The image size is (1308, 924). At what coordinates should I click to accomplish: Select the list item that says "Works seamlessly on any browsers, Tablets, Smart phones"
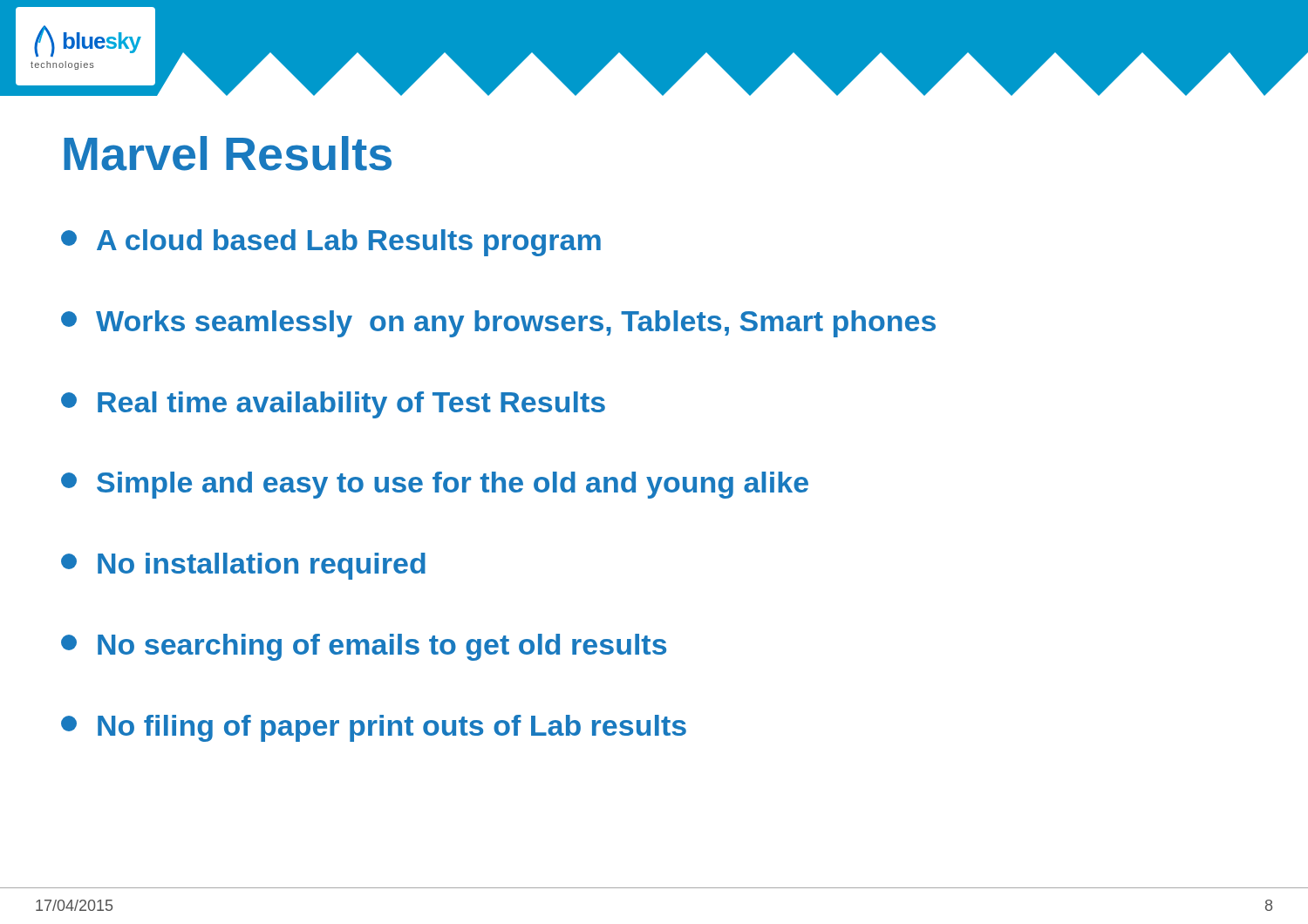(499, 321)
